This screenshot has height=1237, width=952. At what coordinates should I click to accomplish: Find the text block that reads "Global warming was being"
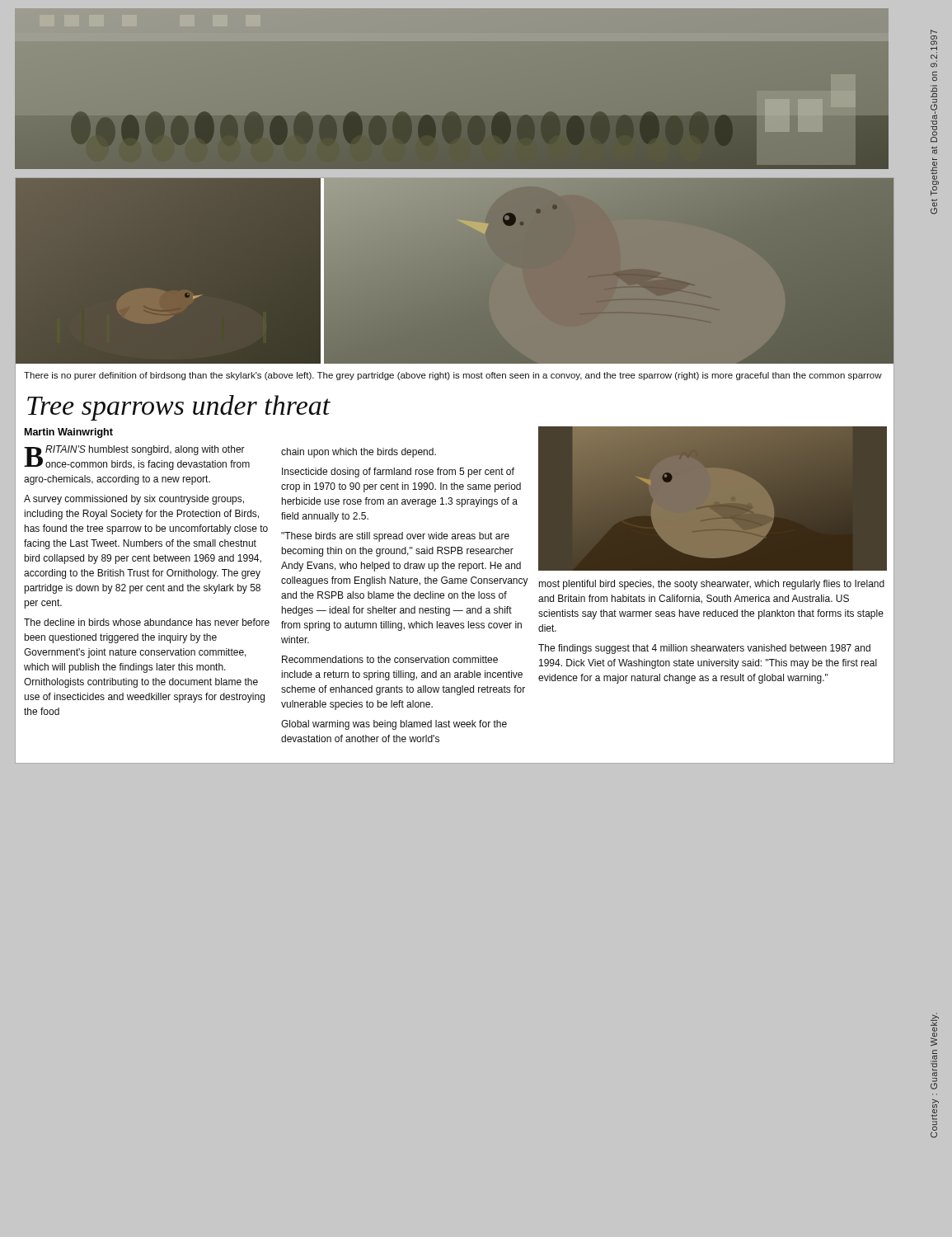click(394, 731)
